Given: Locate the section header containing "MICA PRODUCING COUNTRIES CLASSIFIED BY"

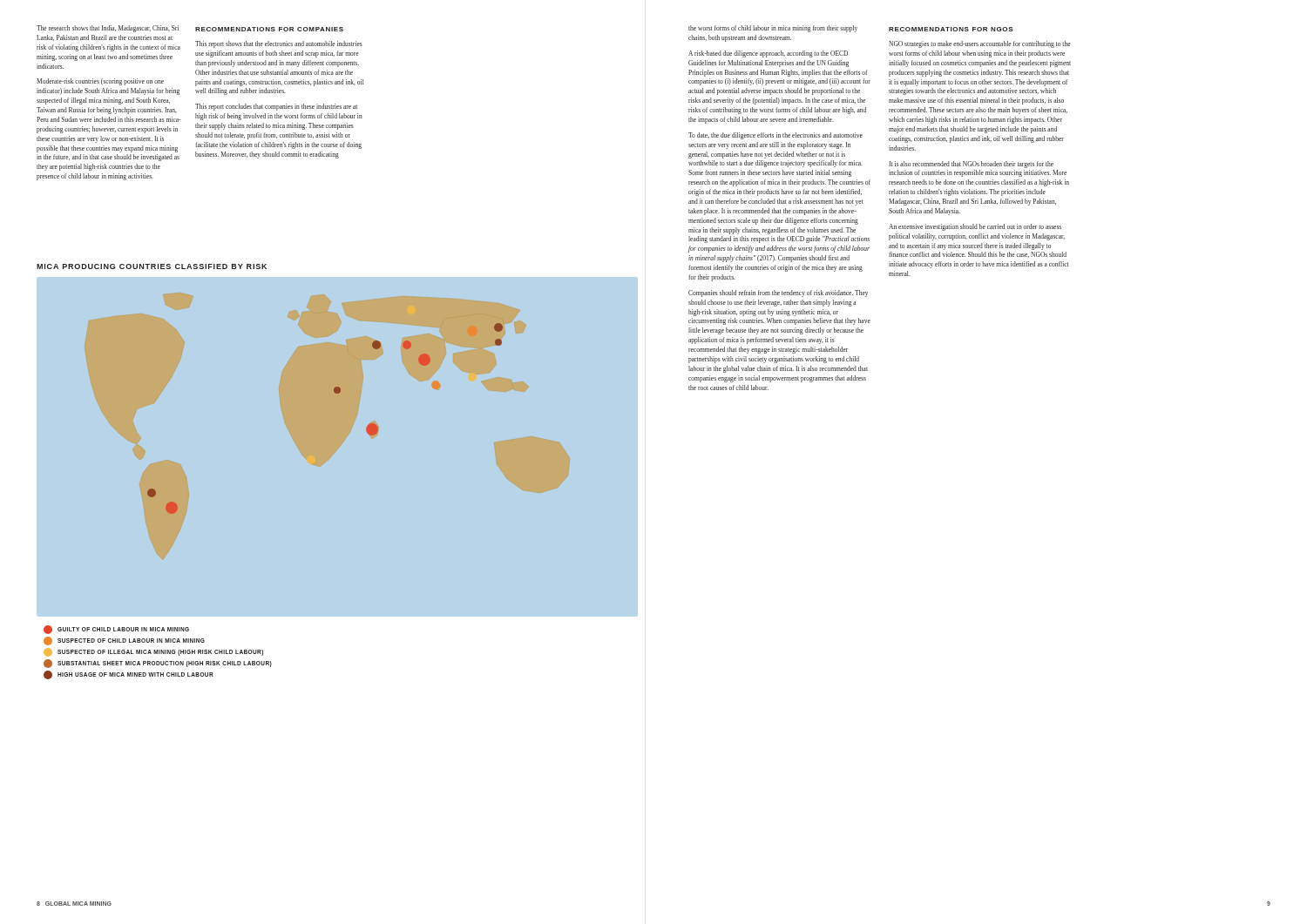Looking at the screenshot, I should 152,266.
